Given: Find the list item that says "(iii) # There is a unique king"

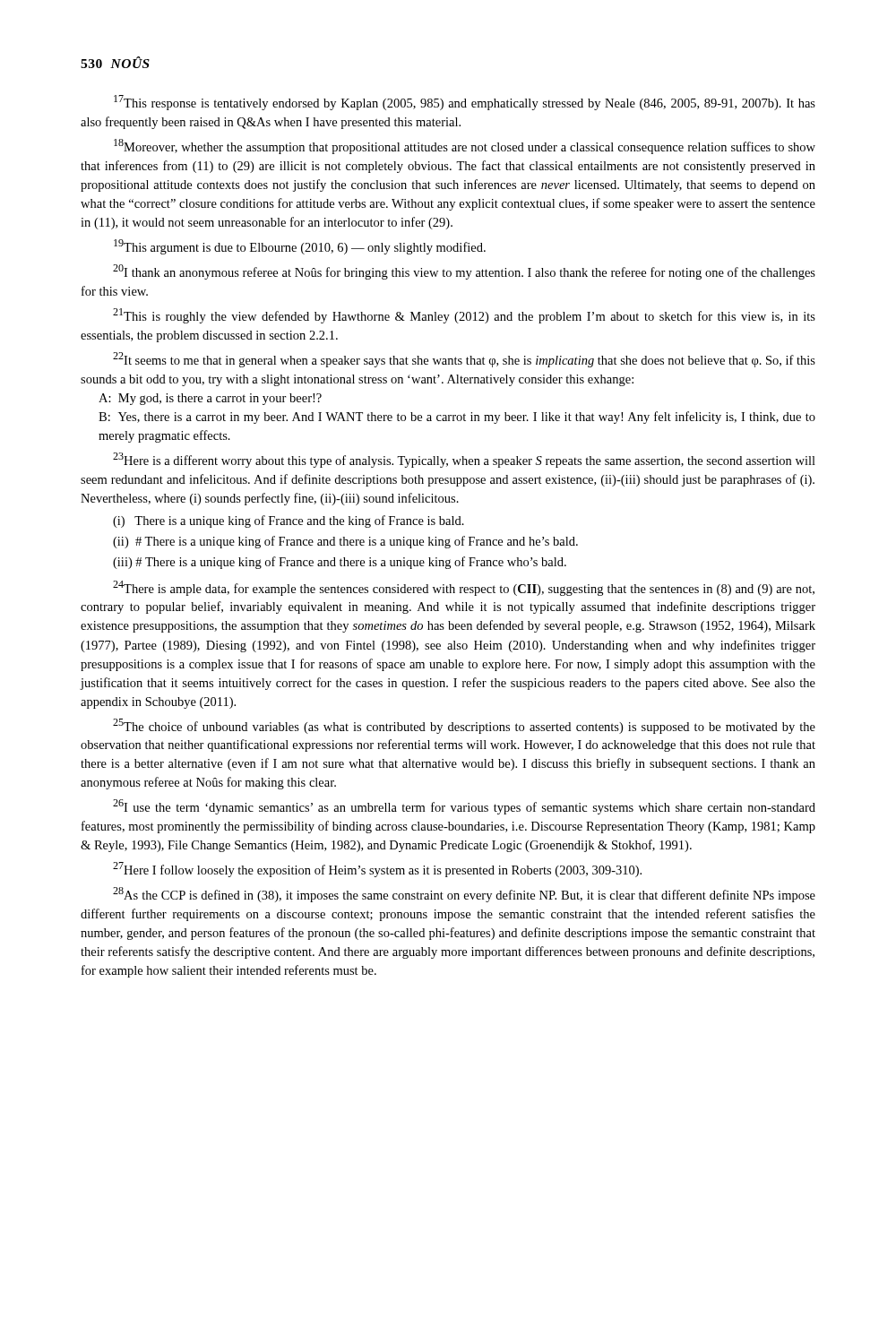Looking at the screenshot, I should coord(340,561).
